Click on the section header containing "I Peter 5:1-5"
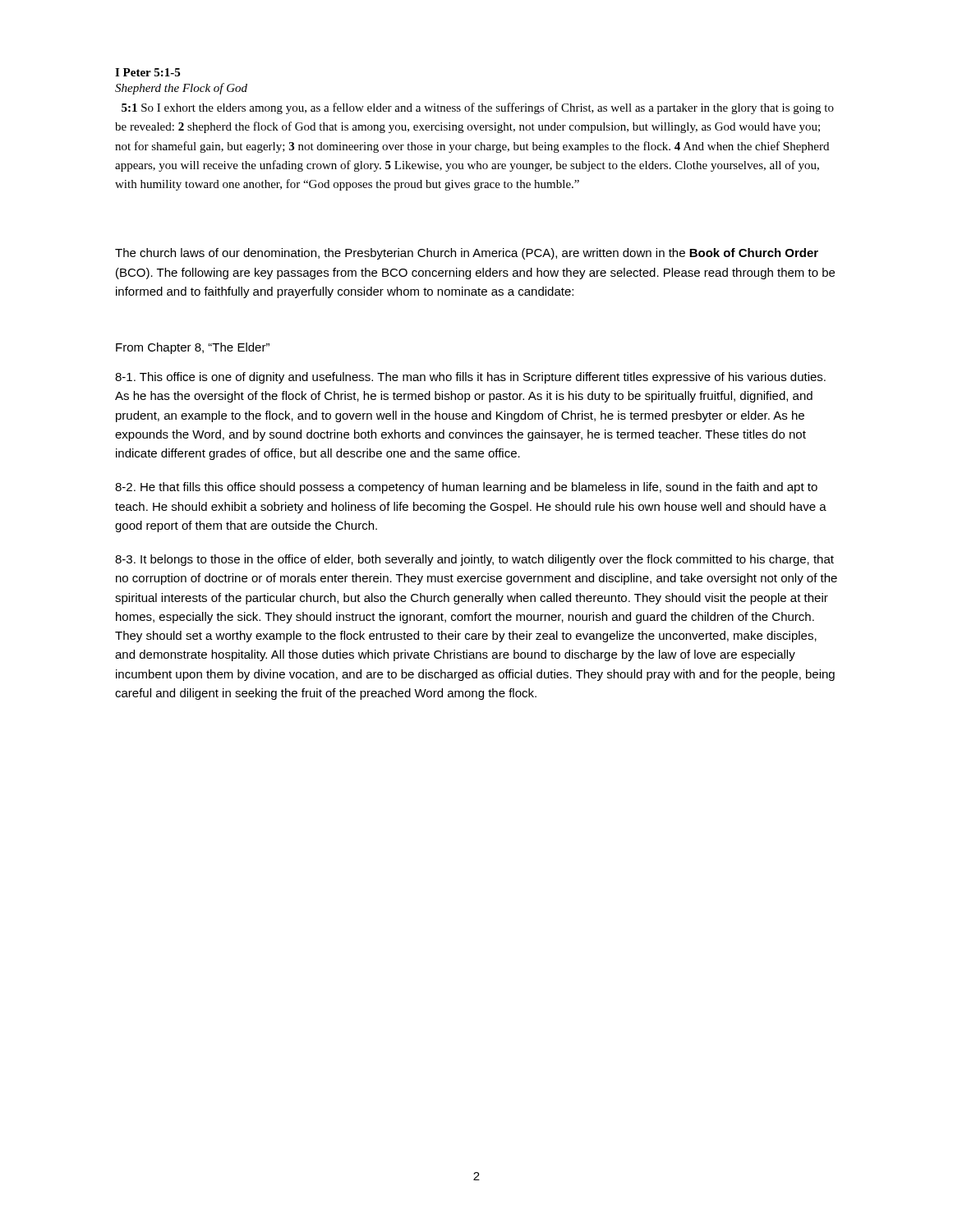Image resolution: width=953 pixels, height=1232 pixels. tap(148, 72)
